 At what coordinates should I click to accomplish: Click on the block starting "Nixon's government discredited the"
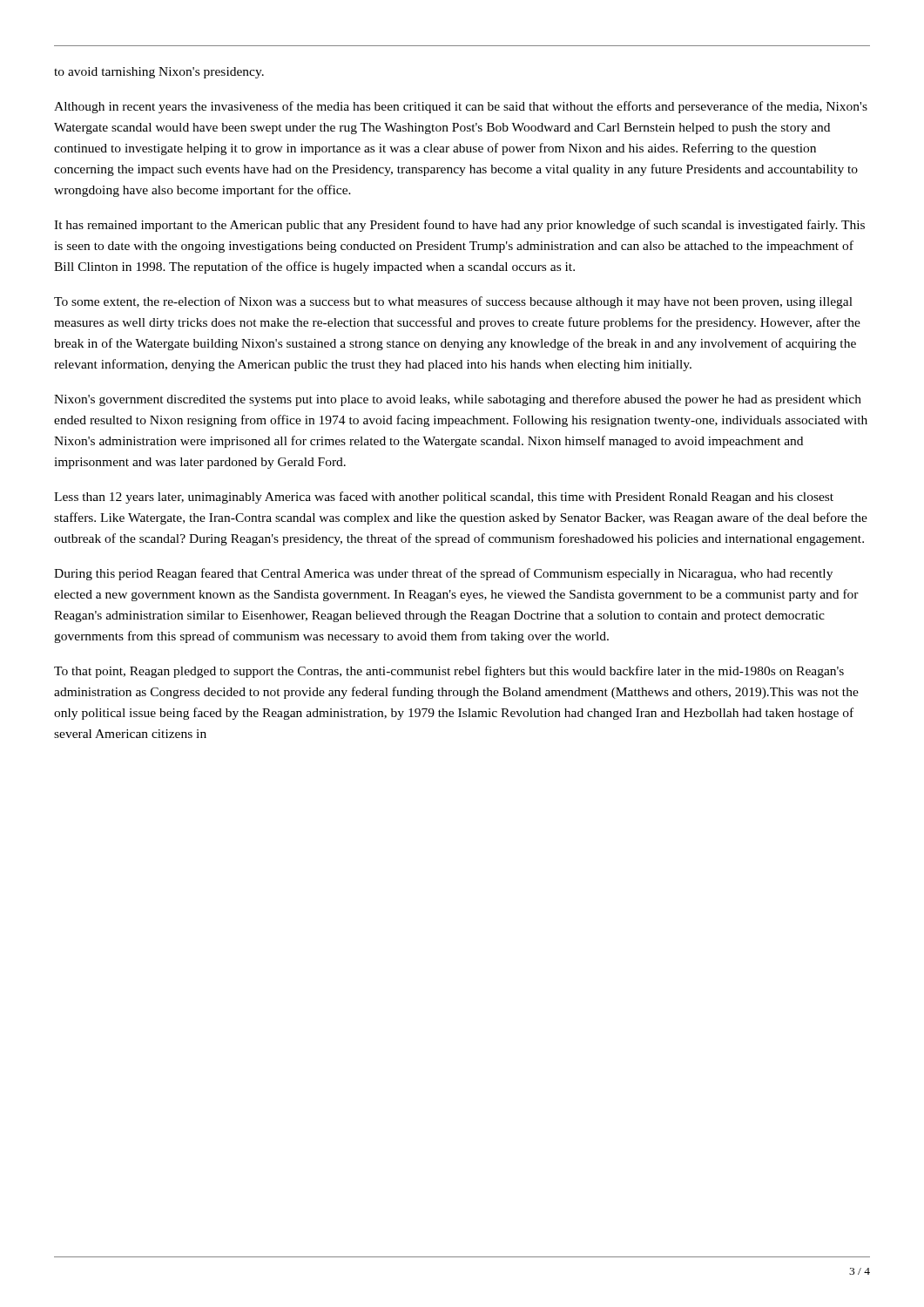[x=462, y=431]
